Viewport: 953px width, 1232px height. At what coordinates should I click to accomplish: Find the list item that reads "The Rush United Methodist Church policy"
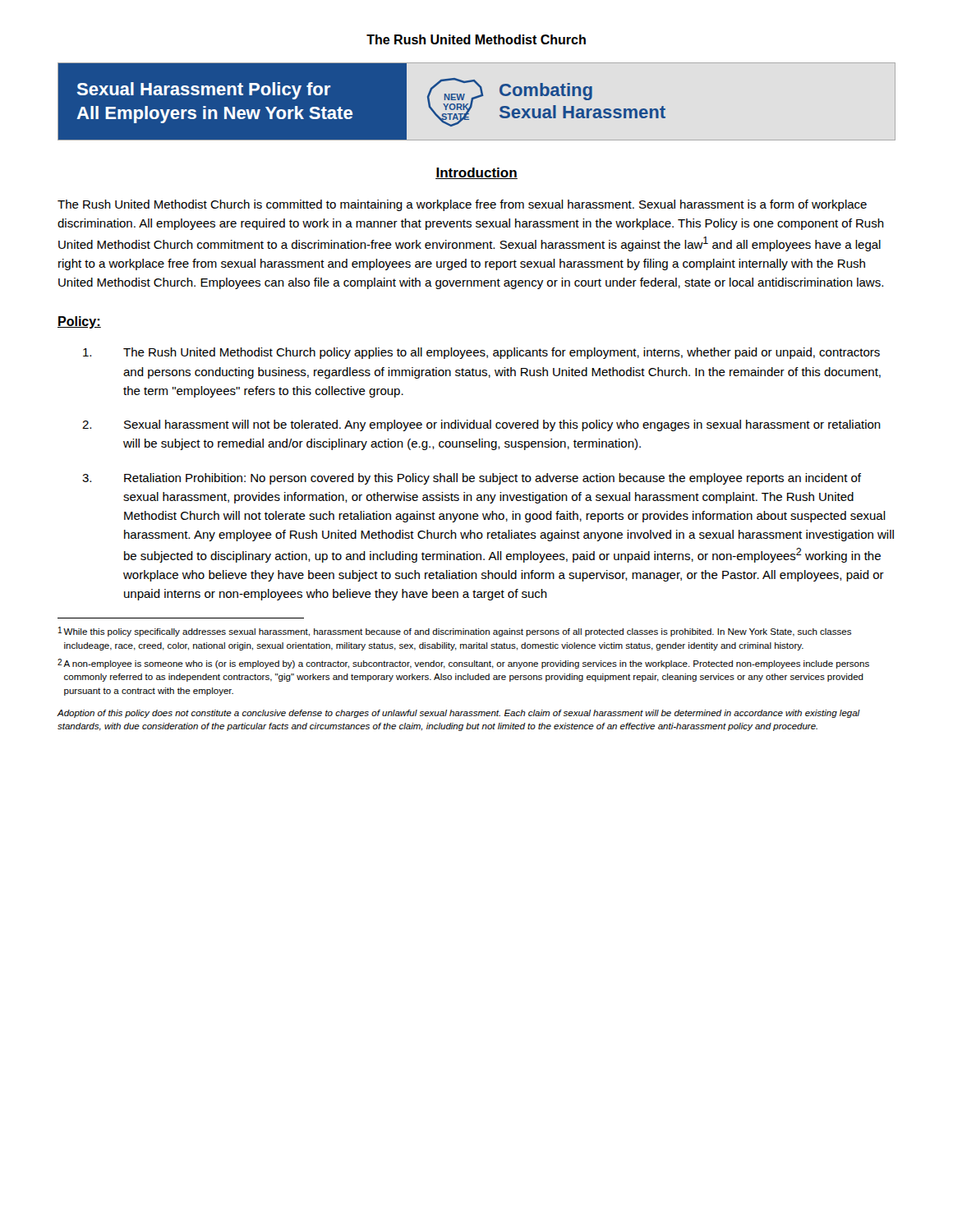point(476,372)
